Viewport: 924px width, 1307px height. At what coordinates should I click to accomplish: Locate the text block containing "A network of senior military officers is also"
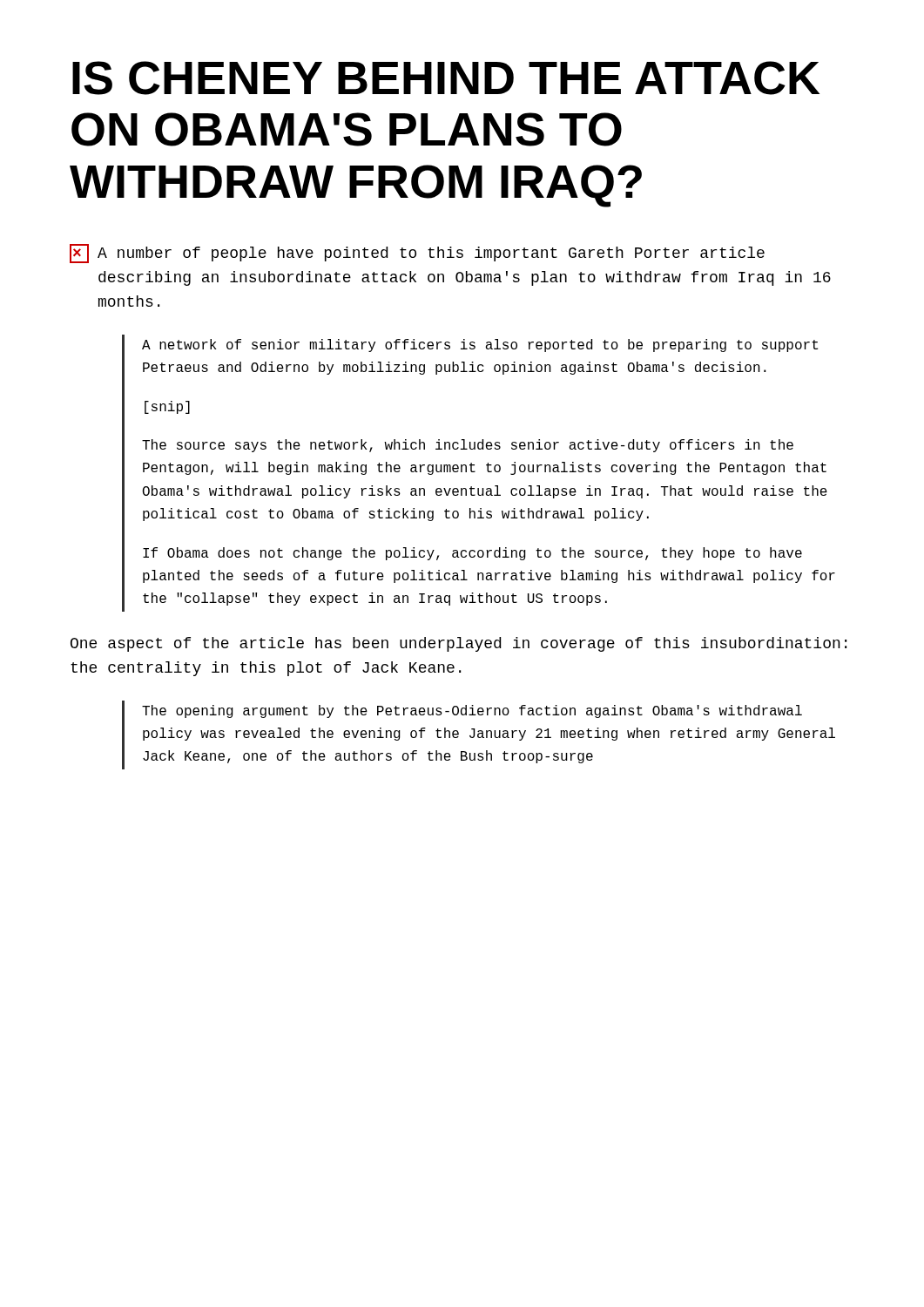[498, 473]
